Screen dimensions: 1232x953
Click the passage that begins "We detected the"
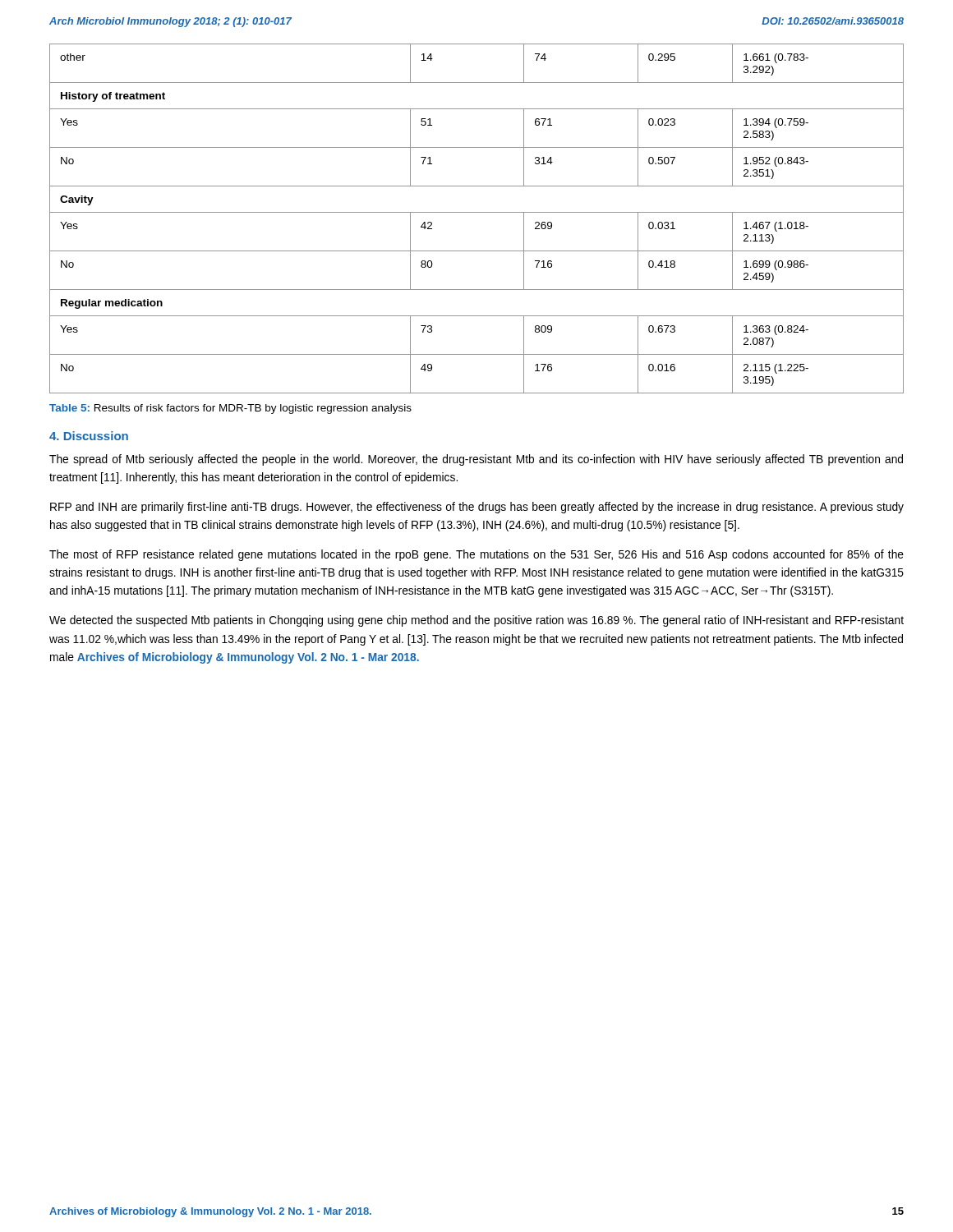476,639
